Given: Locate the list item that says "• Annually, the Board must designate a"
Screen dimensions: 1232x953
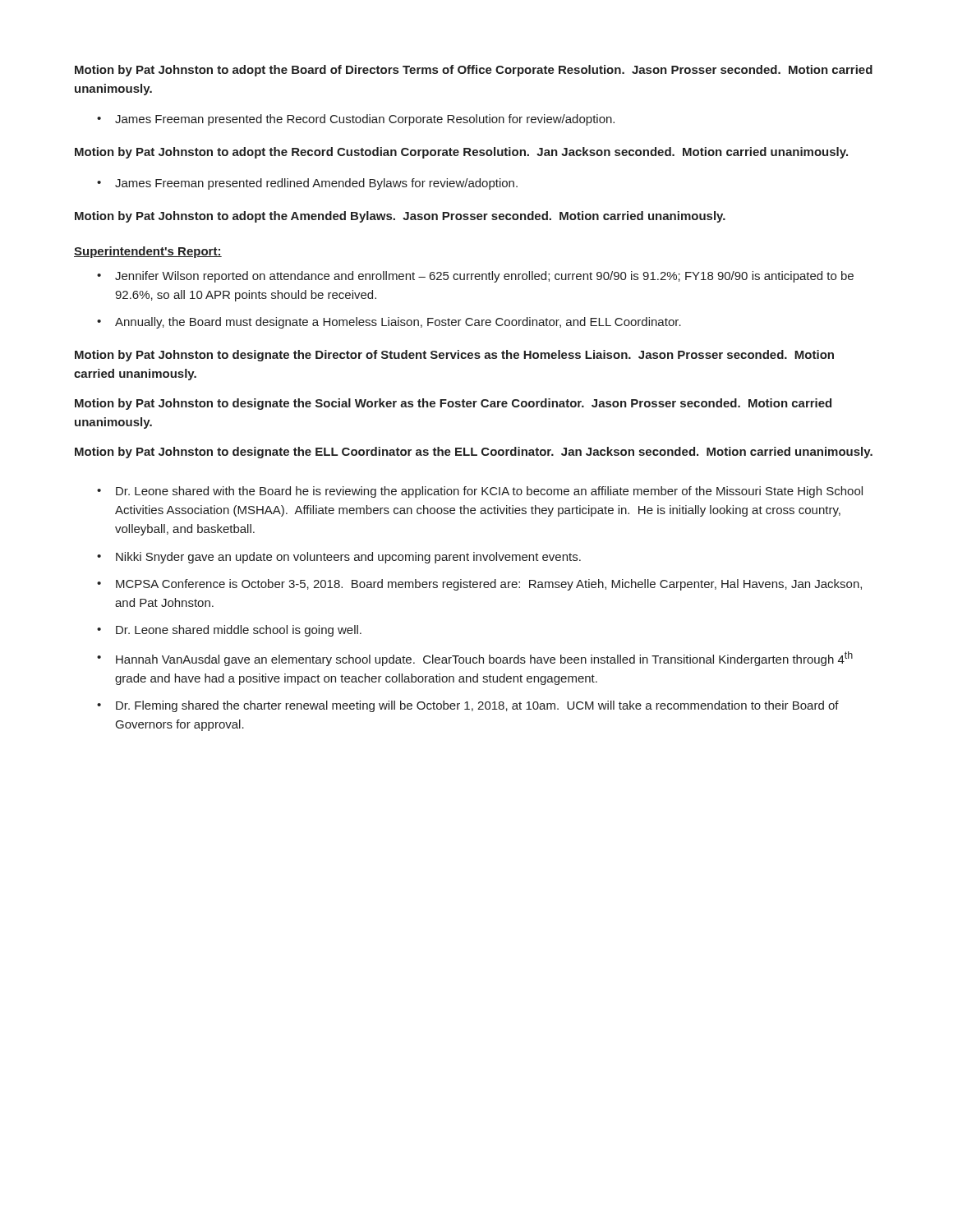Looking at the screenshot, I should point(488,322).
